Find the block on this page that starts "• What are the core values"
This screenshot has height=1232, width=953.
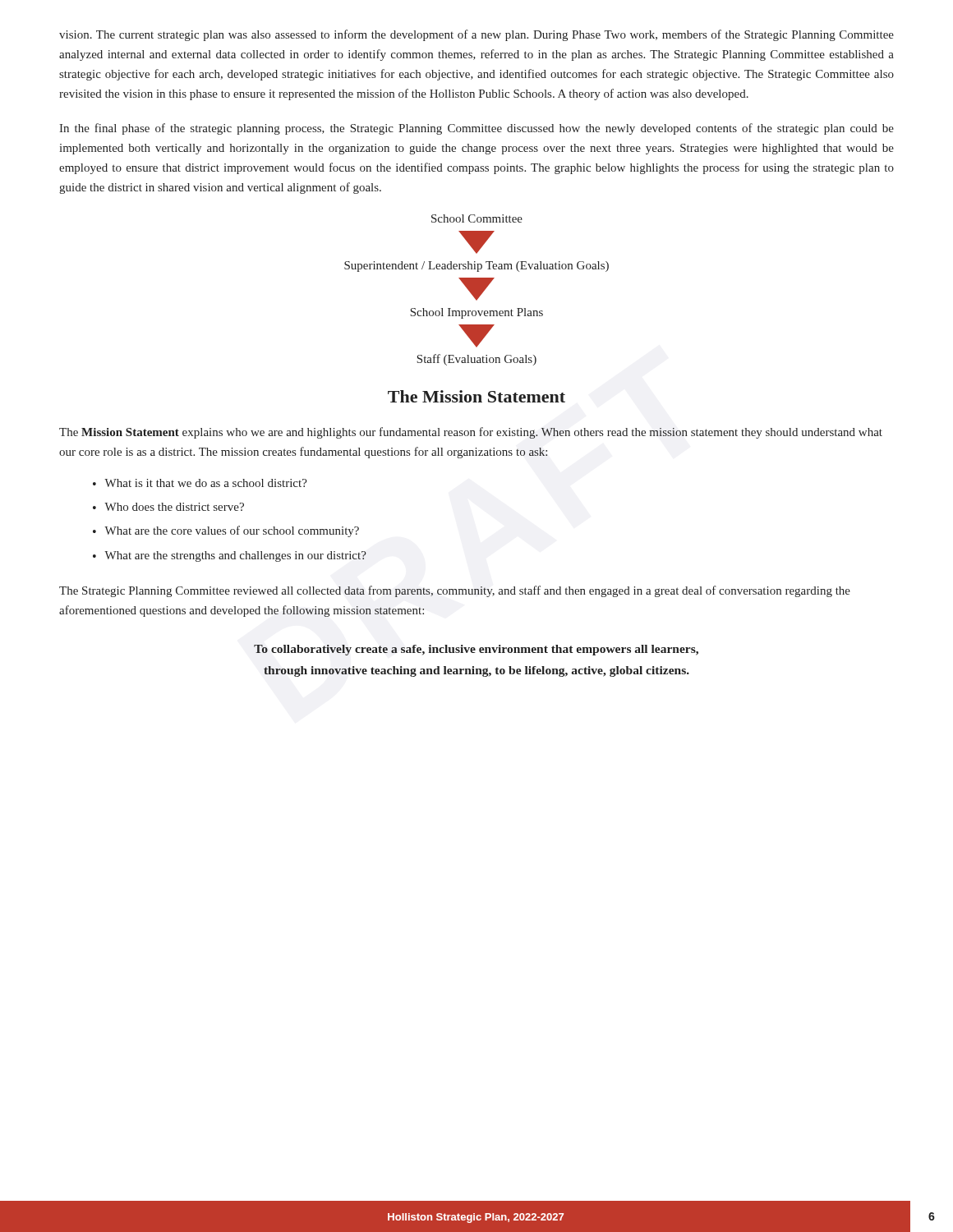(226, 532)
